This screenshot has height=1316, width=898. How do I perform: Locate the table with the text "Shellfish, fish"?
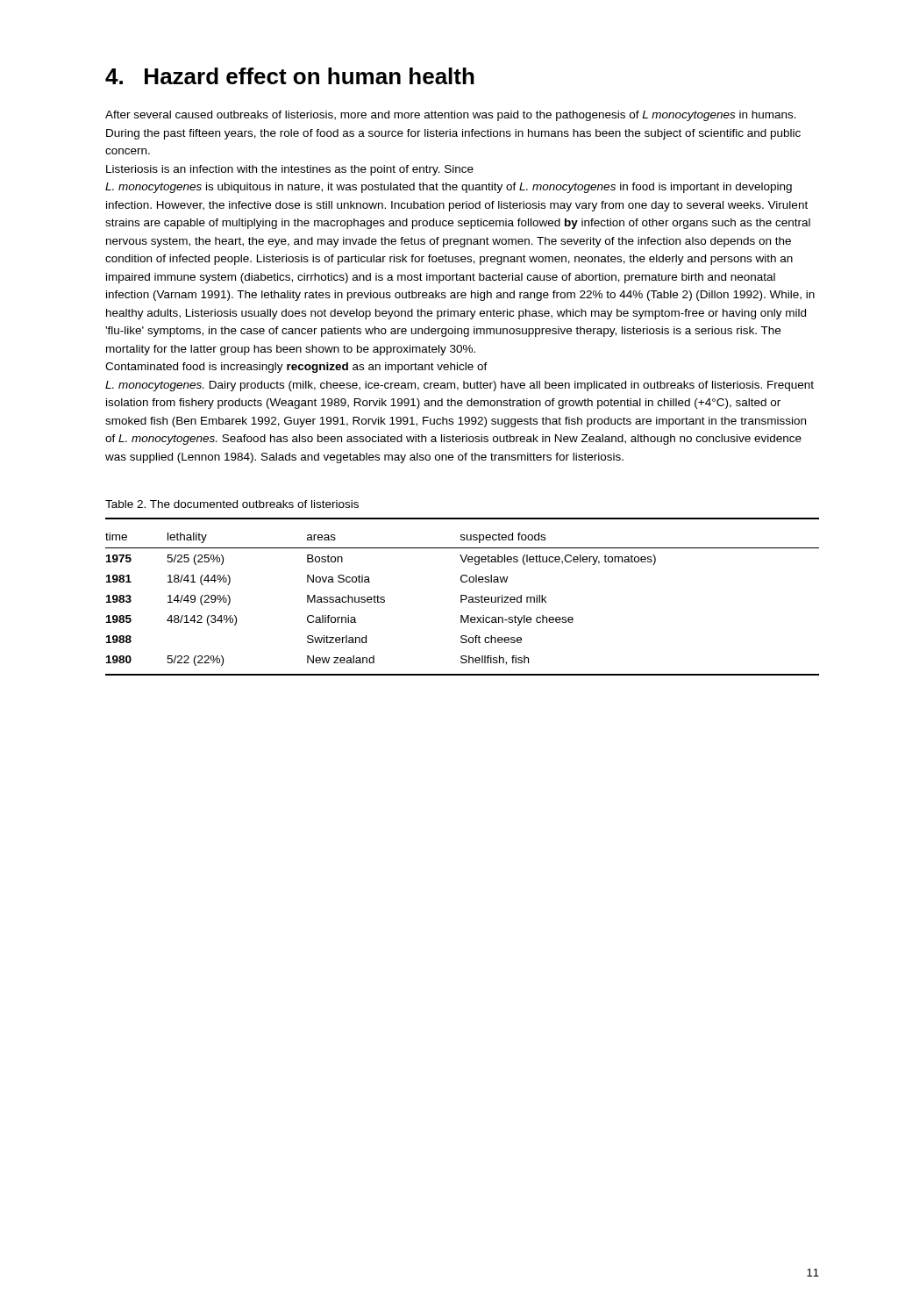tap(462, 597)
